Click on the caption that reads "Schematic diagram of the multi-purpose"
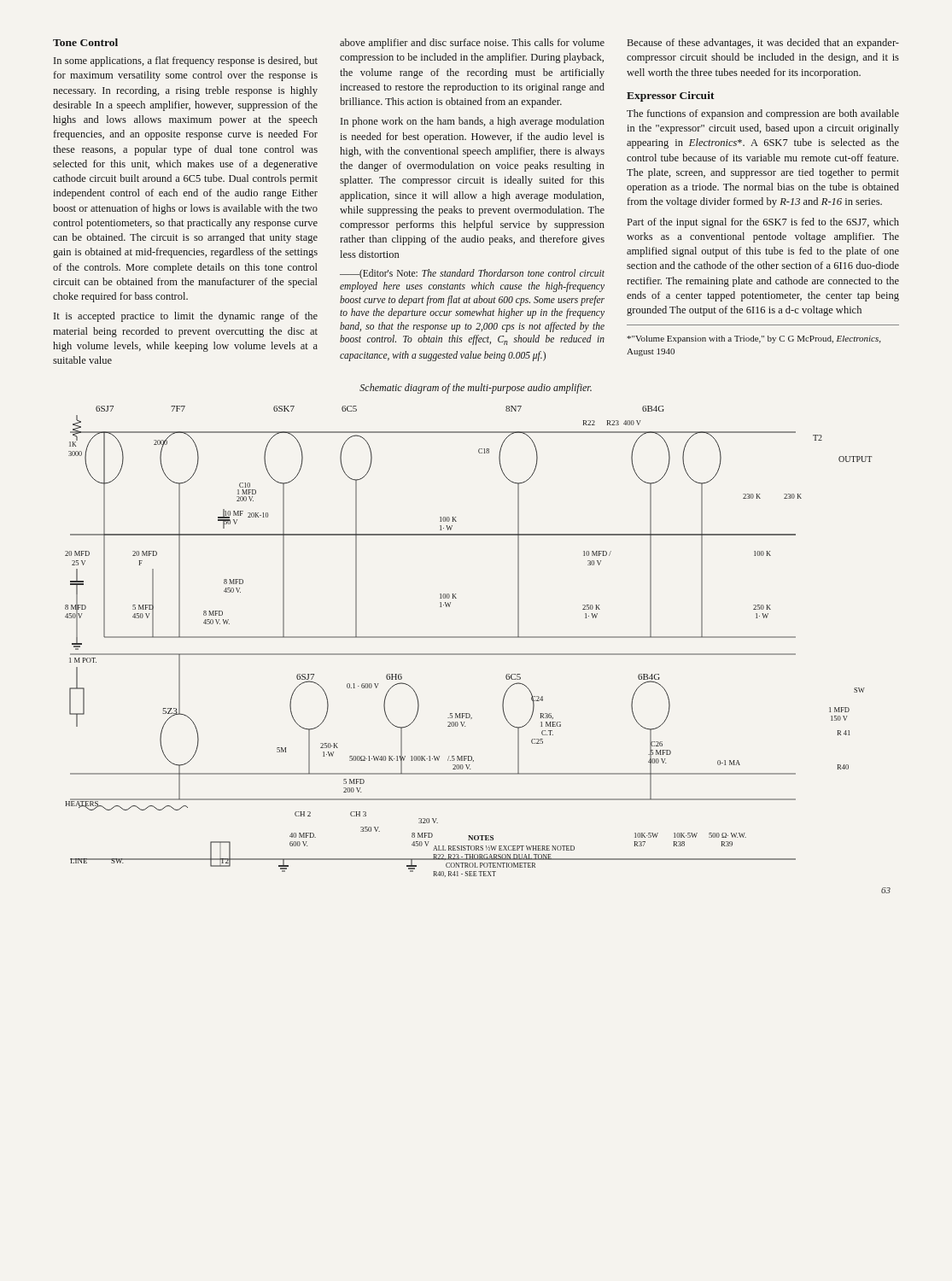The width and height of the screenshot is (952, 1281). (x=476, y=388)
